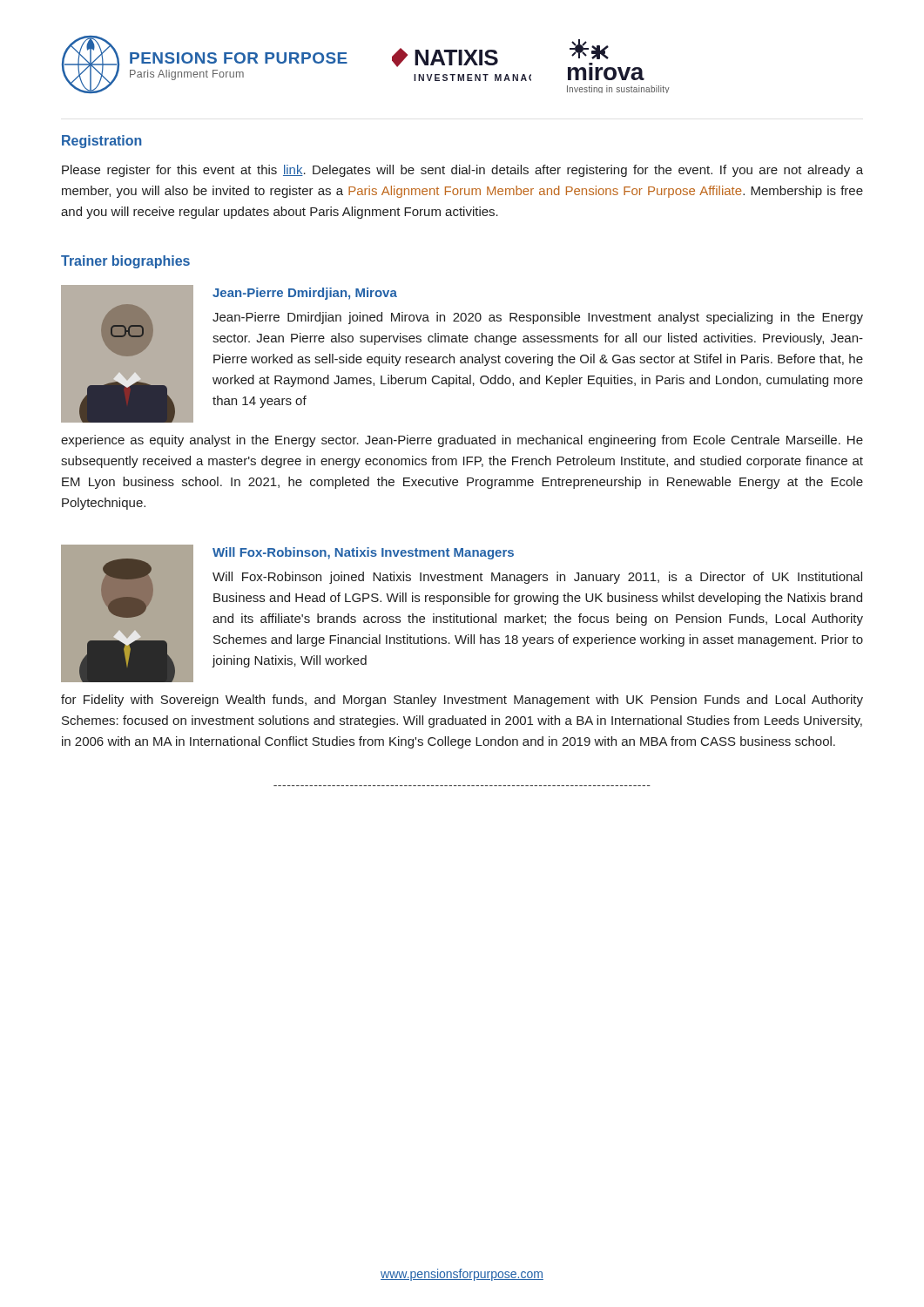
Task: Point to the block beginning "experience as equity analyst in the Energy sector."
Action: click(x=462, y=471)
